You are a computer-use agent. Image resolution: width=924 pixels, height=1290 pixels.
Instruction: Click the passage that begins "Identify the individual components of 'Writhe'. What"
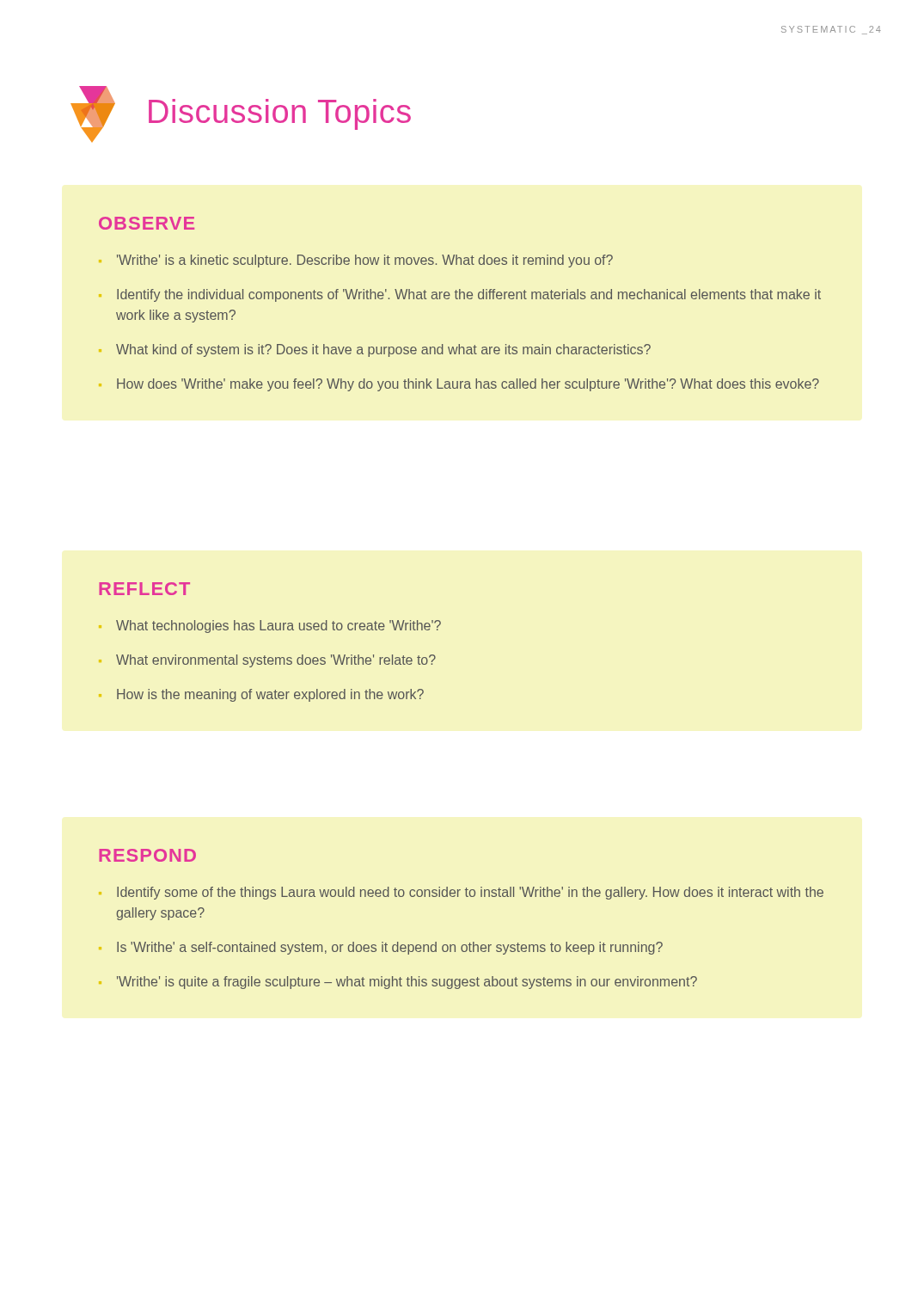(469, 305)
